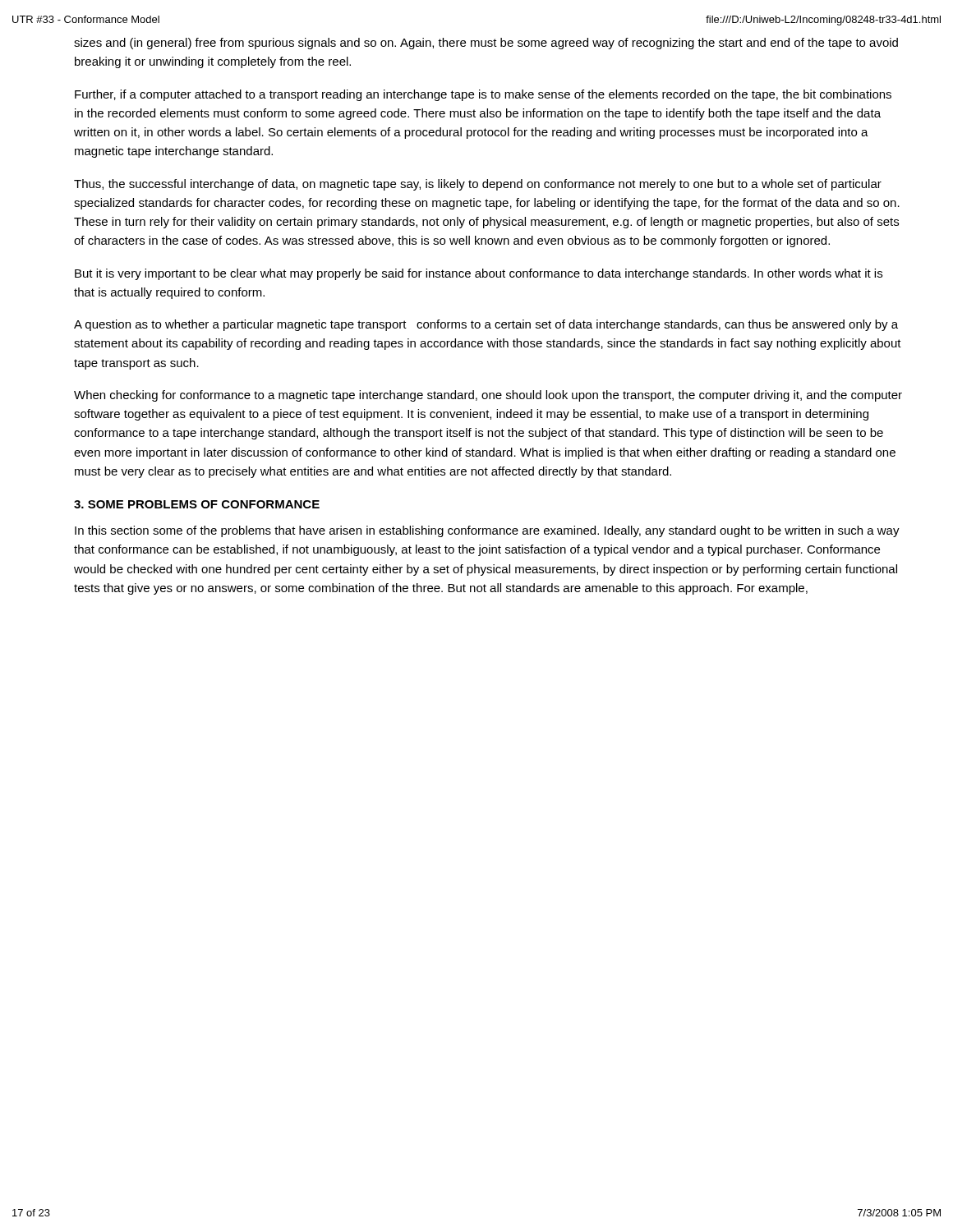Click on the passage starting "A question as to whether"

[x=487, y=343]
